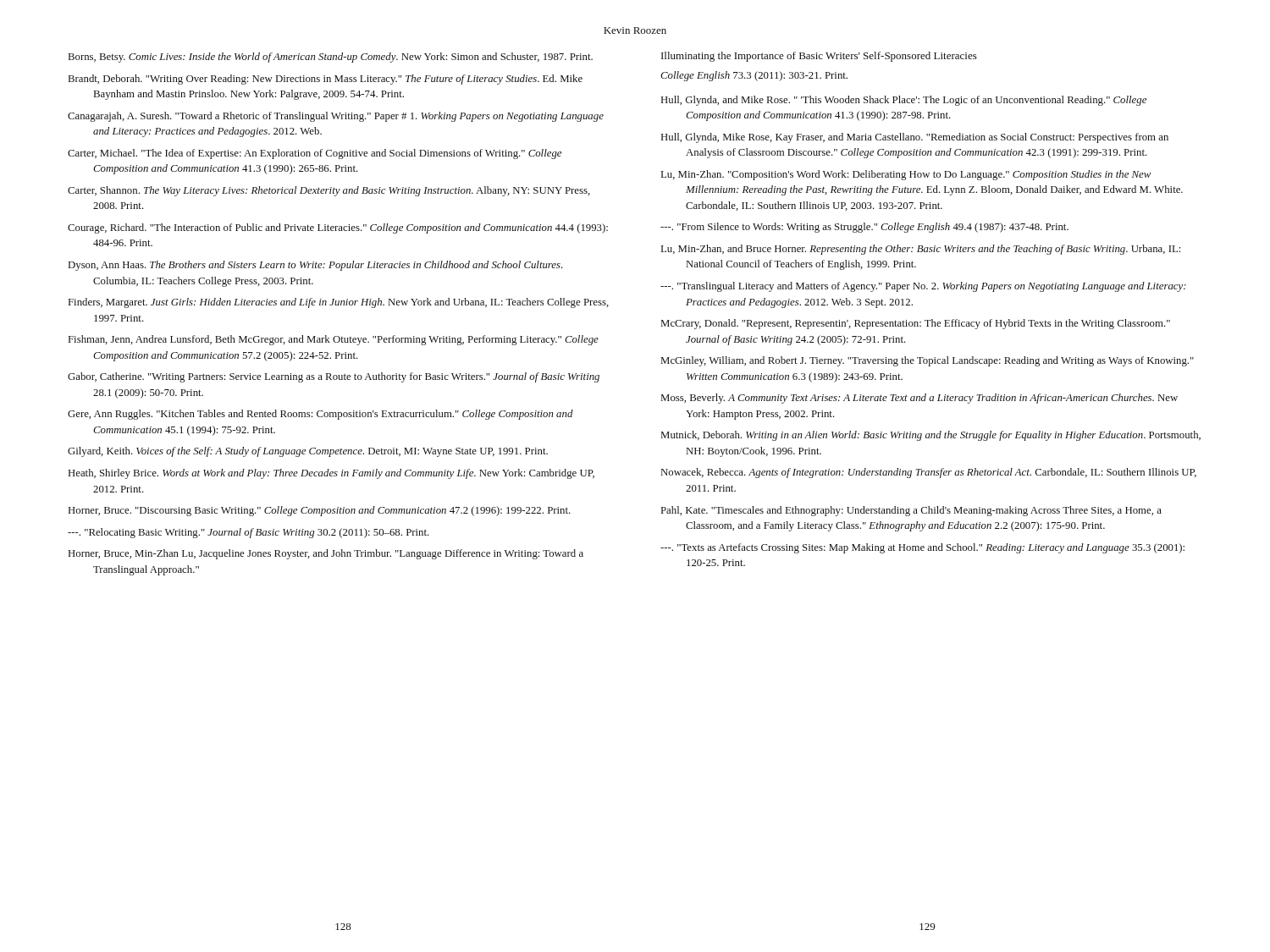Find the list item containing "---. "Texts as Artefacts Crossing Sites: Map Making"

923,555
